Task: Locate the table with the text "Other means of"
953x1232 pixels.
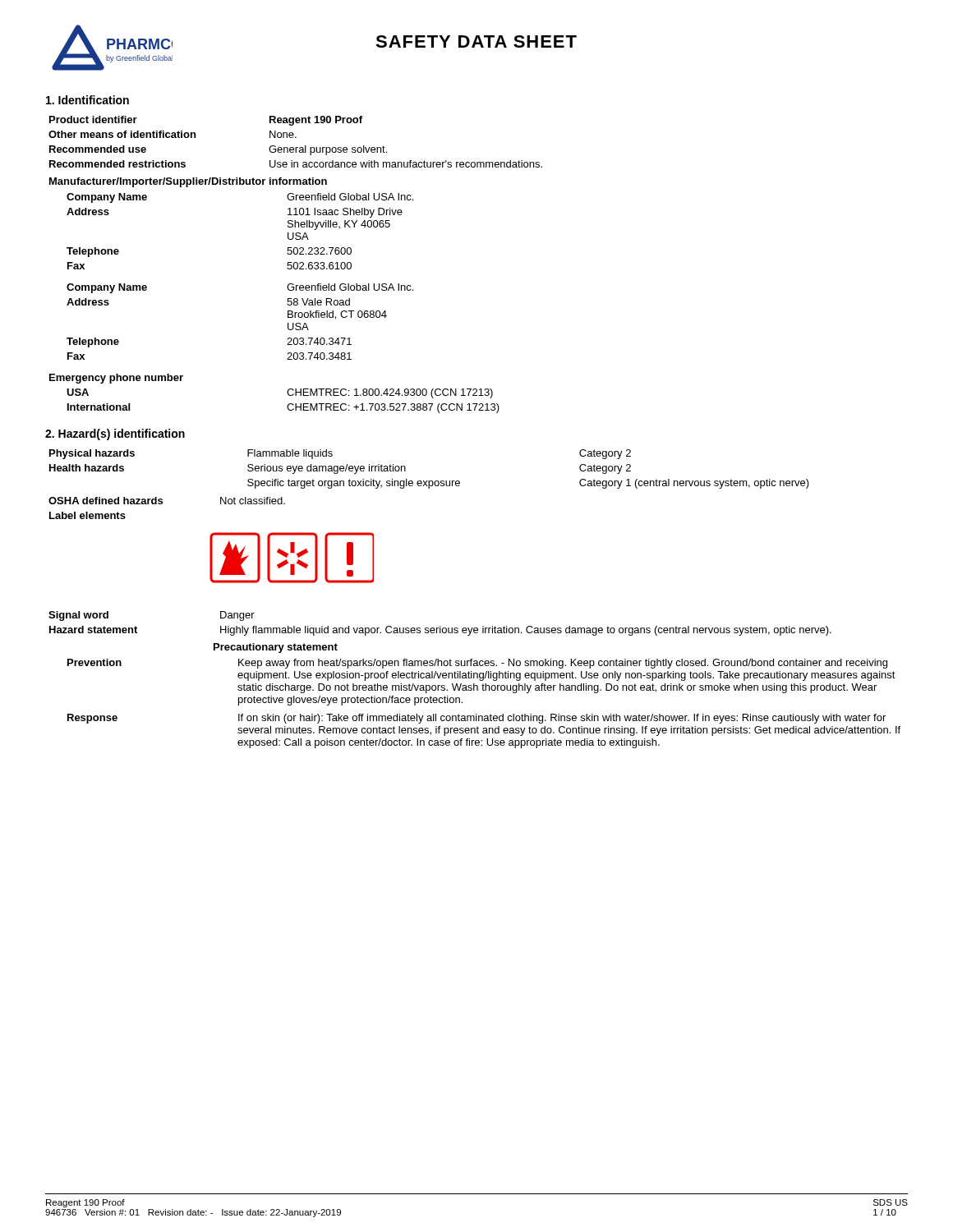Action: coord(476,141)
